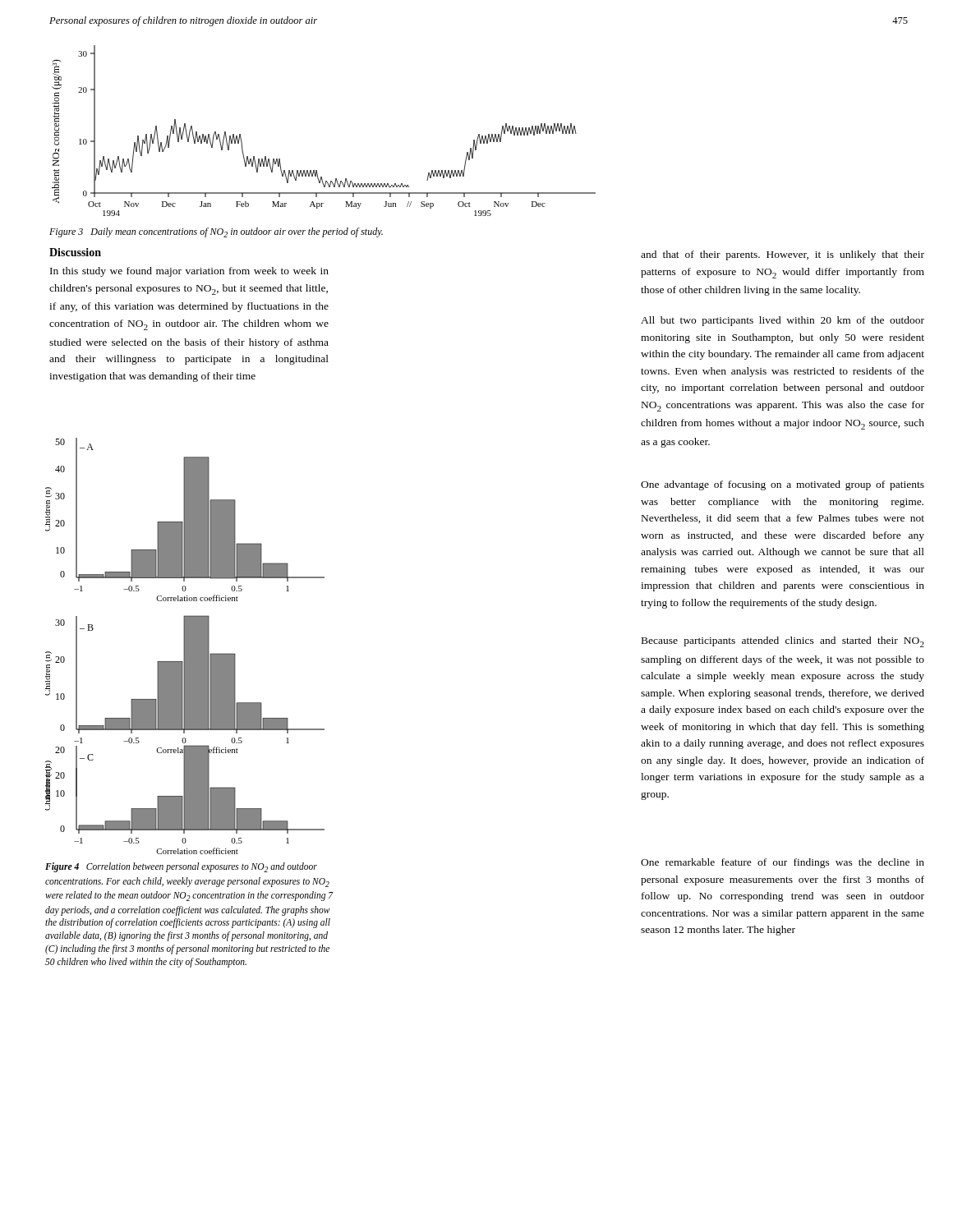Locate the caption that reads "Figure 3 Daily mean concentrations of"
The width and height of the screenshot is (953, 1232).
(x=216, y=233)
